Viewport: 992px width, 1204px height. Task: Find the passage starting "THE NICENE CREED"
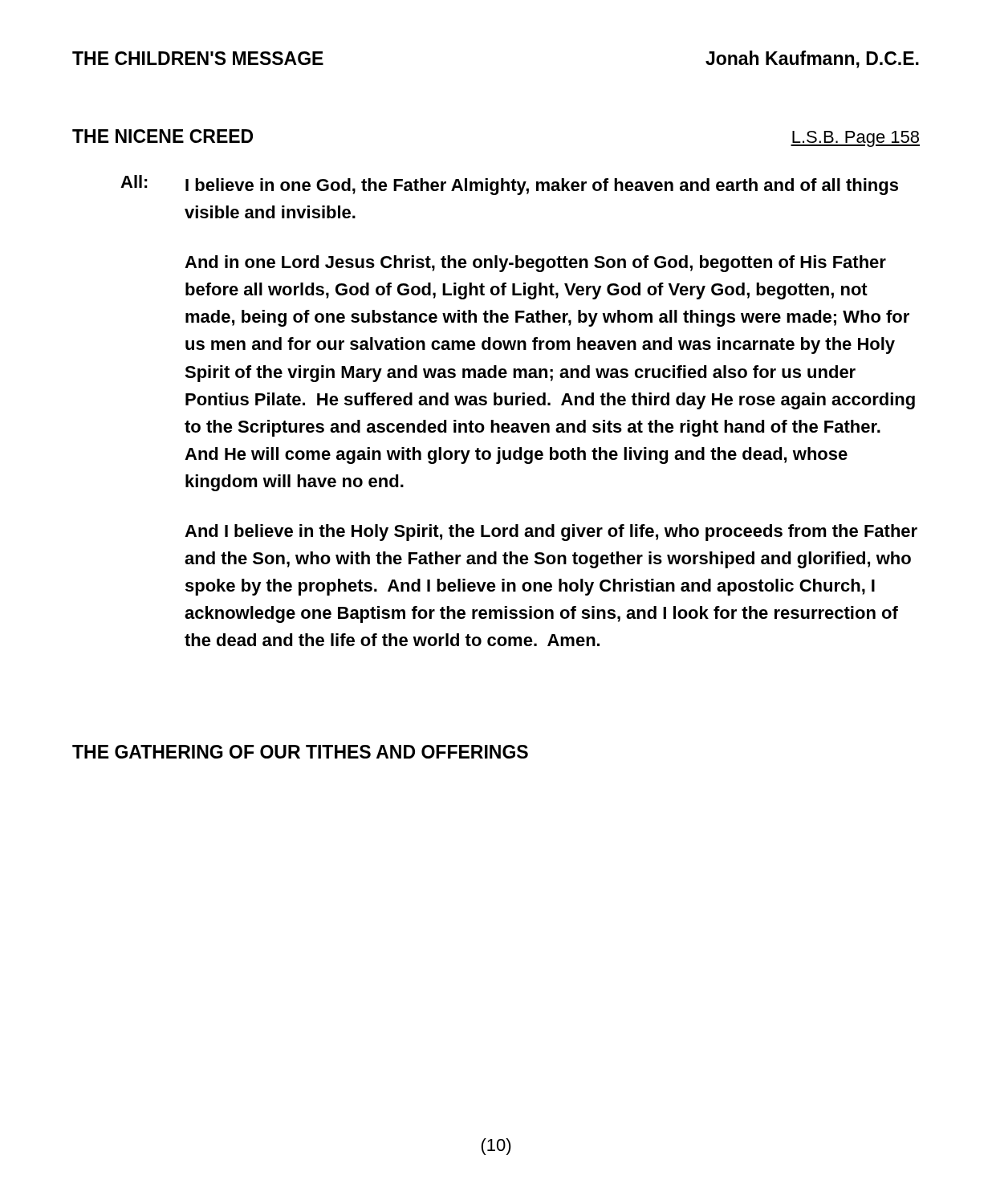[x=163, y=136]
